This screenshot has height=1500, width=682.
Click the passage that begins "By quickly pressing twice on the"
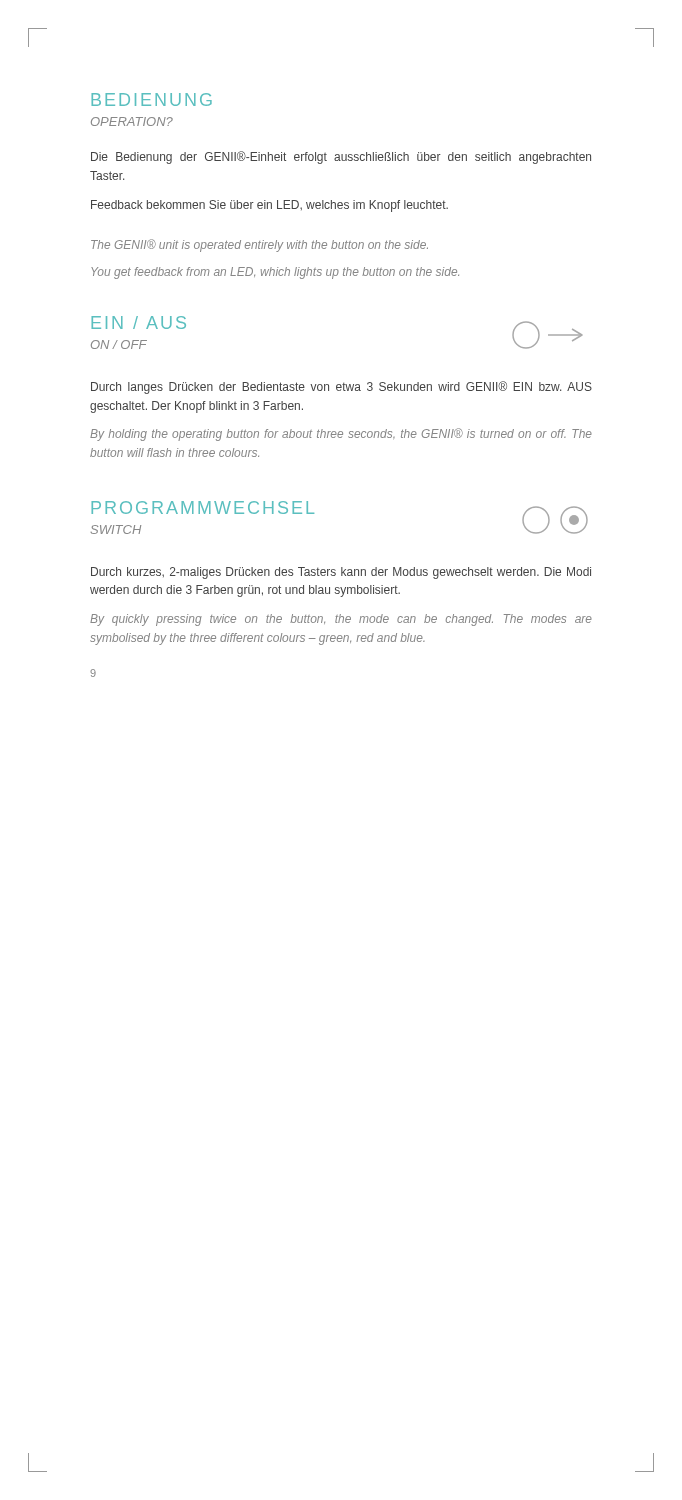click(x=341, y=628)
